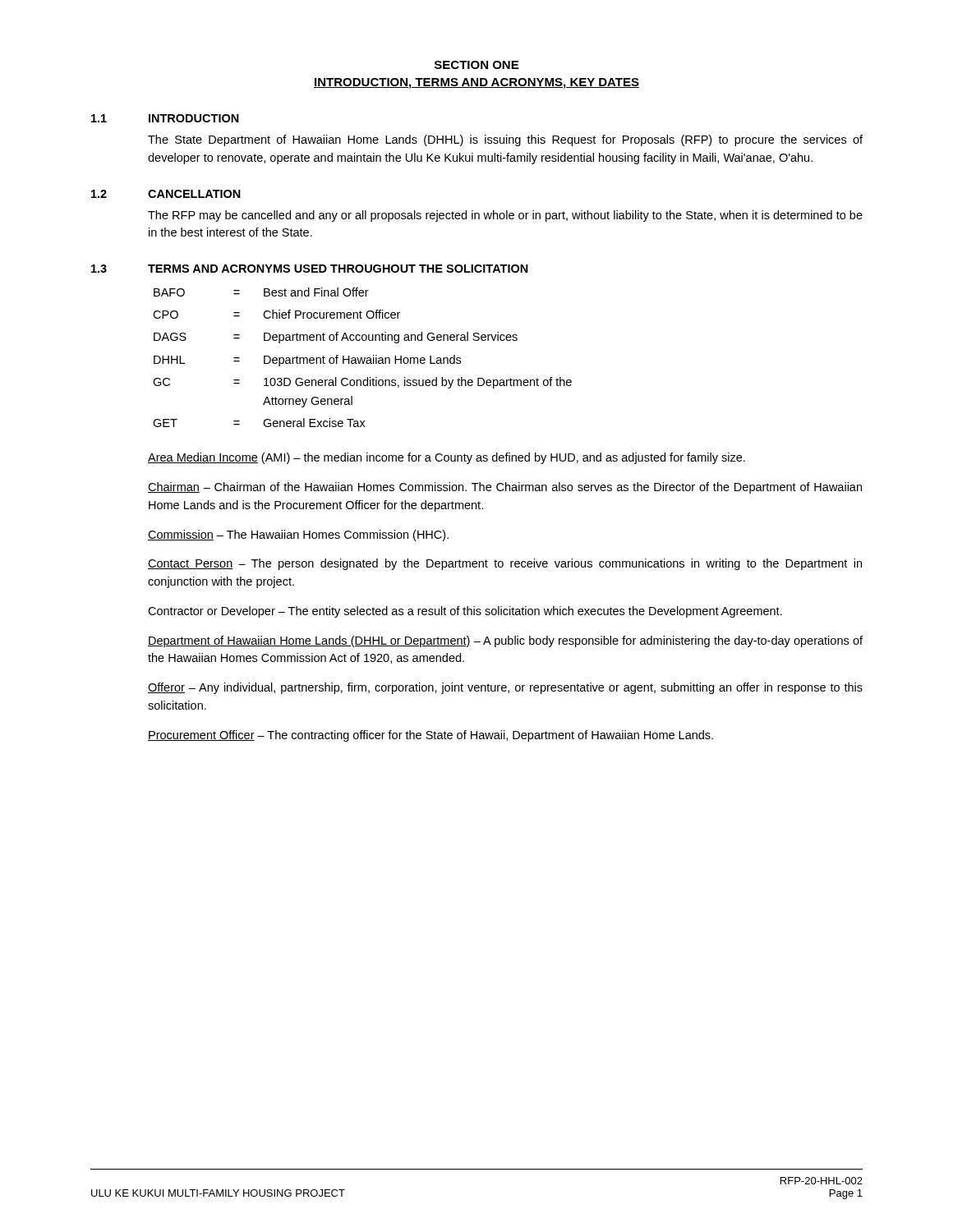Click on the text block with the text "Contractor or Developer – The entity"

coord(505,612)
